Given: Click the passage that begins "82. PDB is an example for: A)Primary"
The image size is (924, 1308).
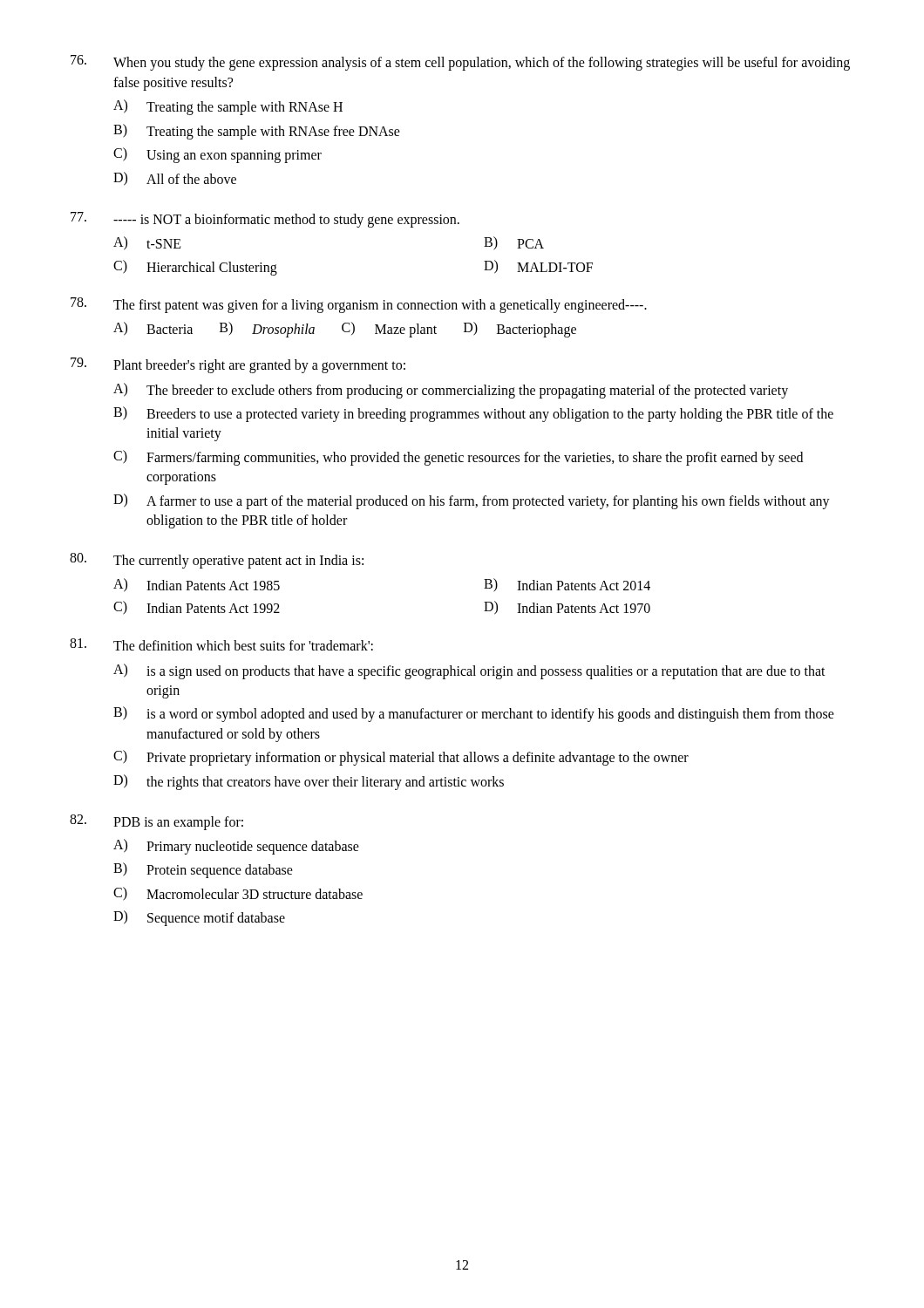Looking at the screenshot, I should [156, 822].
